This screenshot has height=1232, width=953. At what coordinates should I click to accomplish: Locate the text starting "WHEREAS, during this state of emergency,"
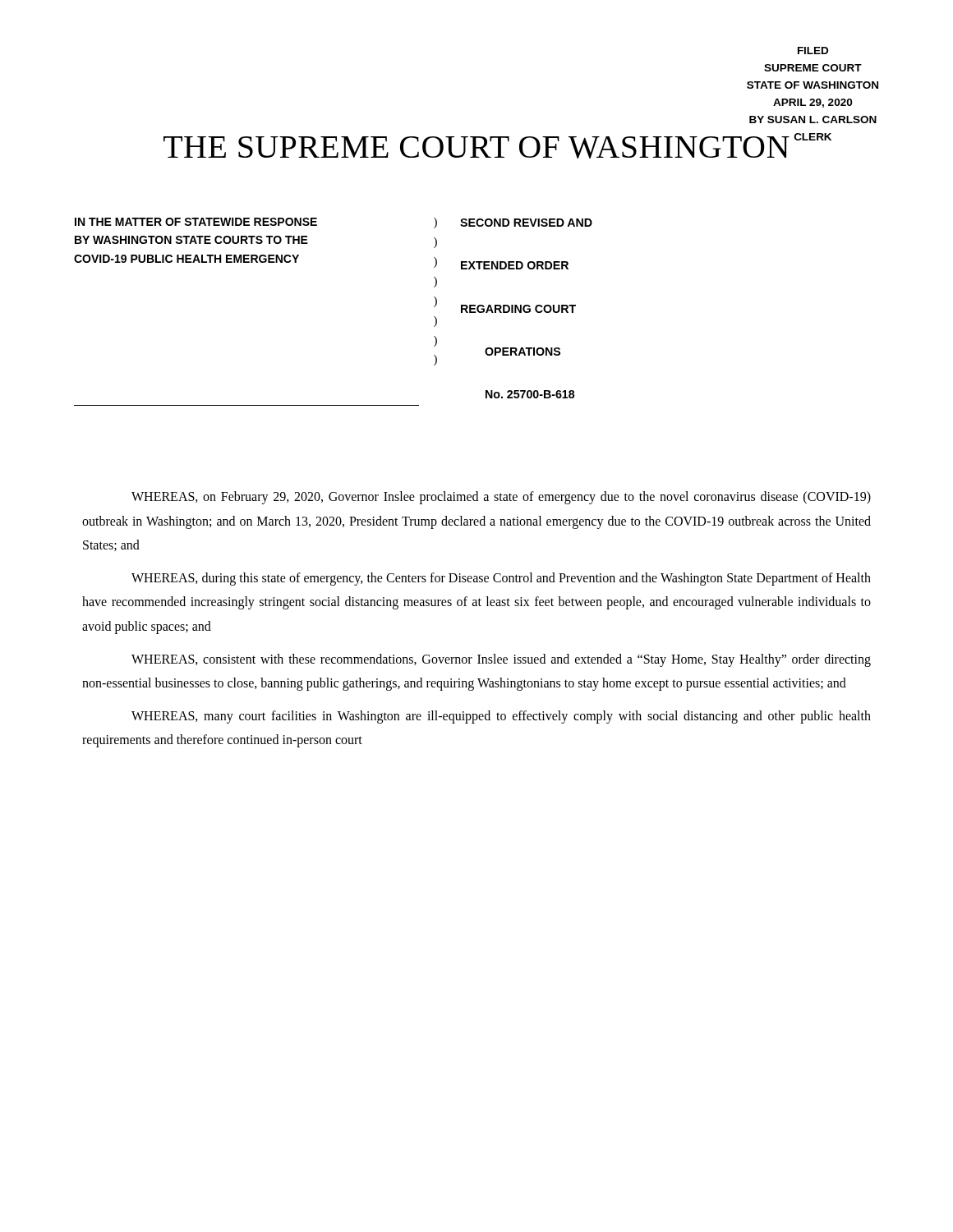(476, 602)
